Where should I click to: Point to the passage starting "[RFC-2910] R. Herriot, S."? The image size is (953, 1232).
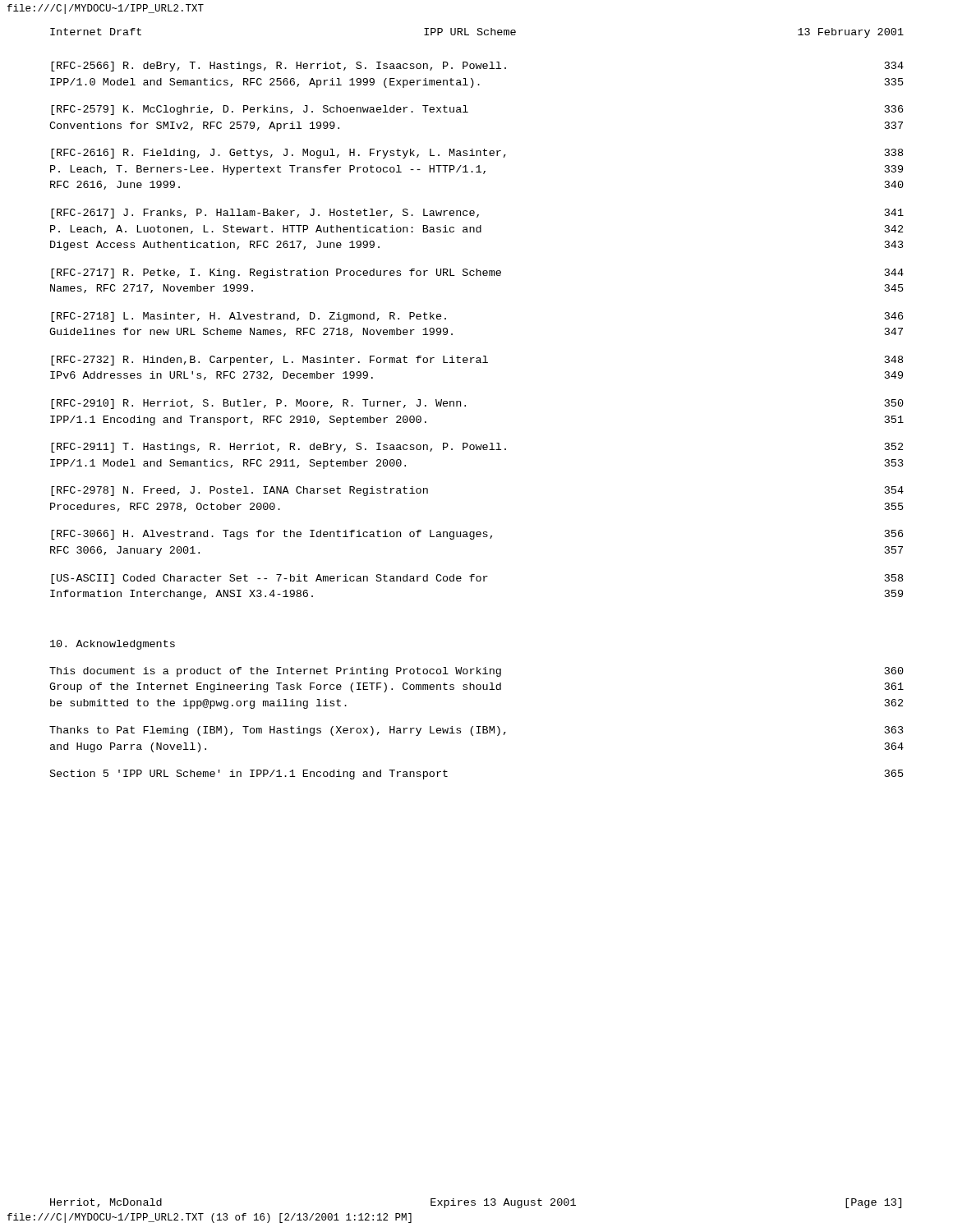(227, 404)
